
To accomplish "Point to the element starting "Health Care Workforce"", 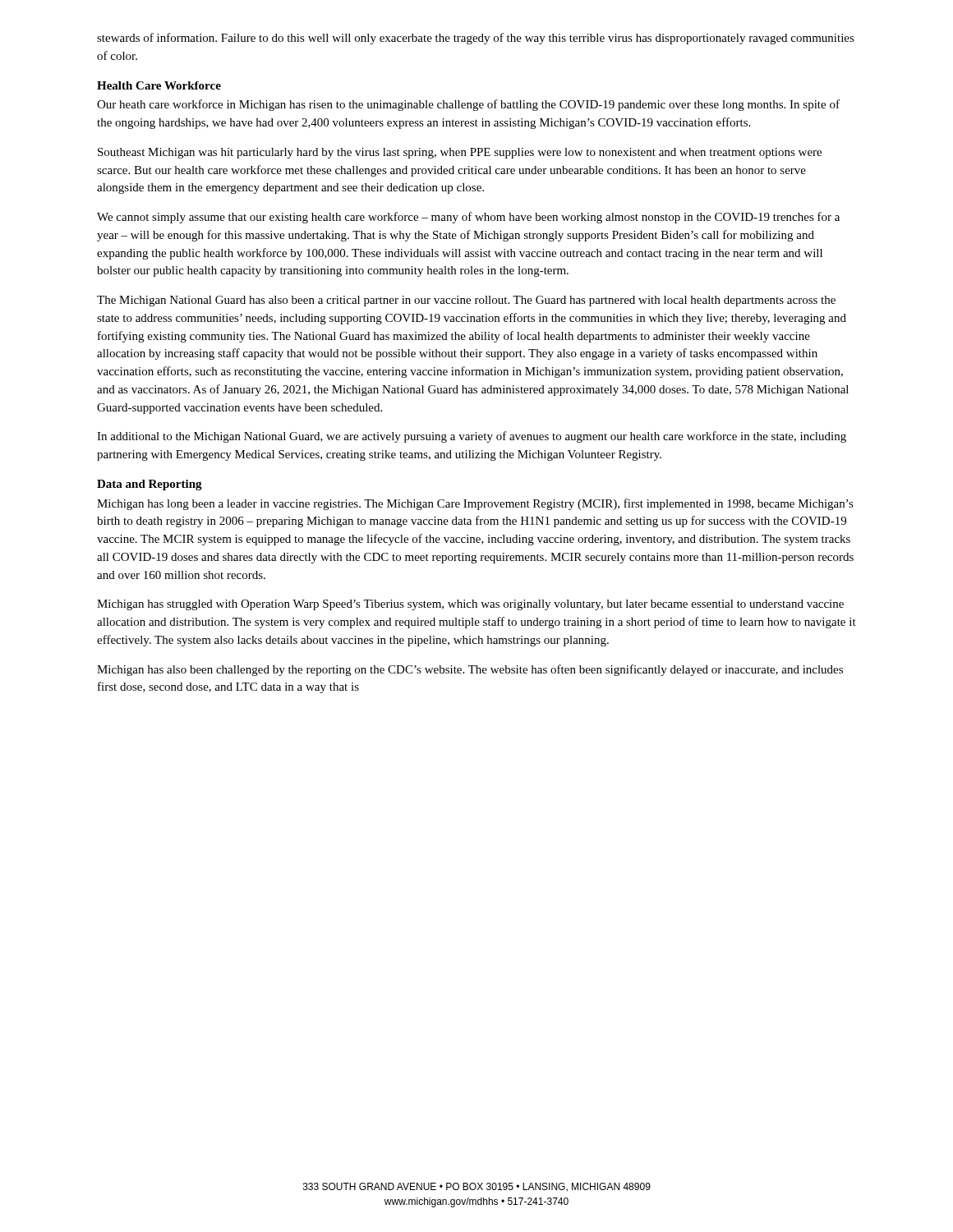I will pyautogui.click(x=159, y=85).
